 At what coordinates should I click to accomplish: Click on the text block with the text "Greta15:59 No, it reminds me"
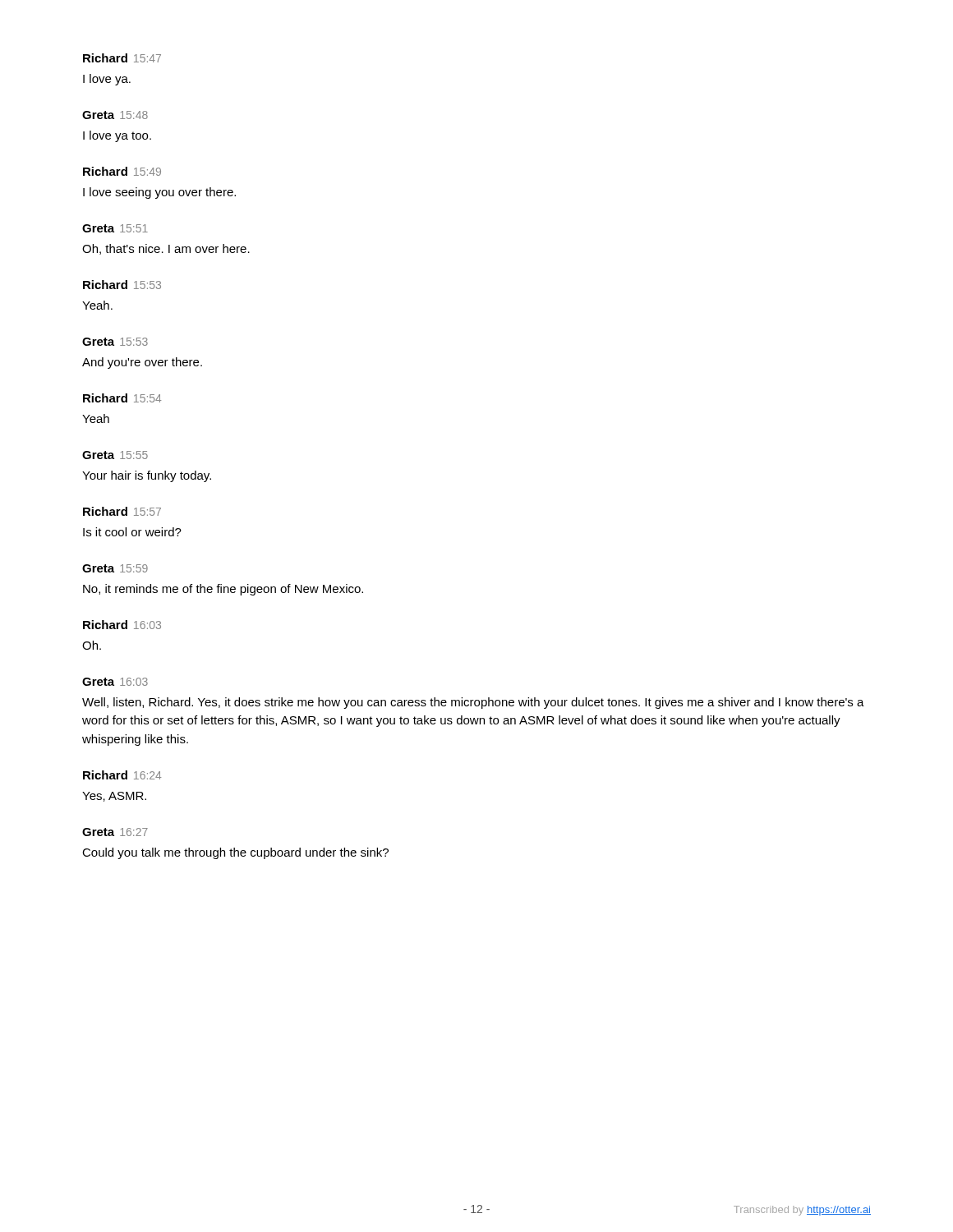pos(115,568)
